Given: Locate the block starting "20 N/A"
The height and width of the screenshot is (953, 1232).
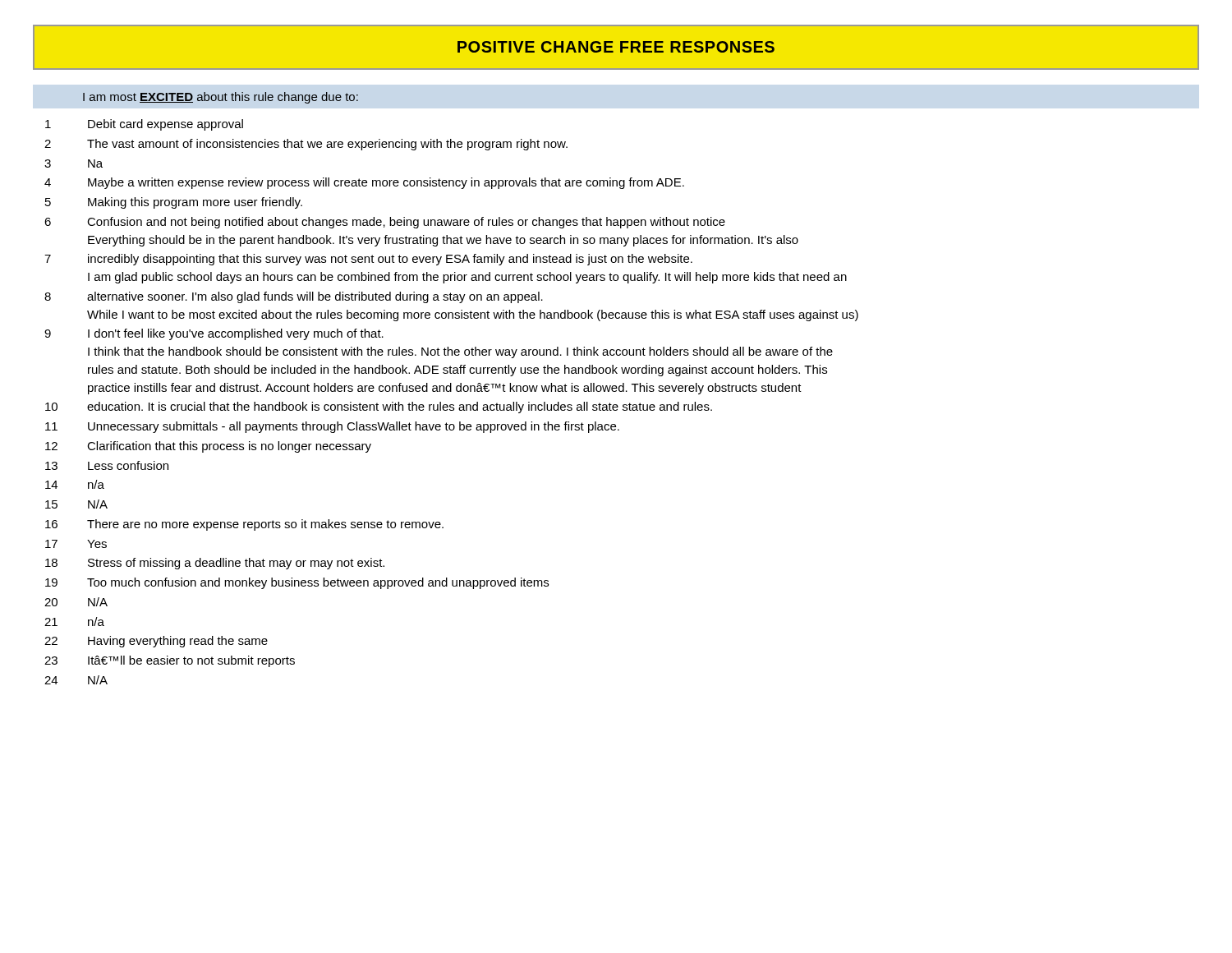Looking at the screenshot, I should tap(101, 602).
